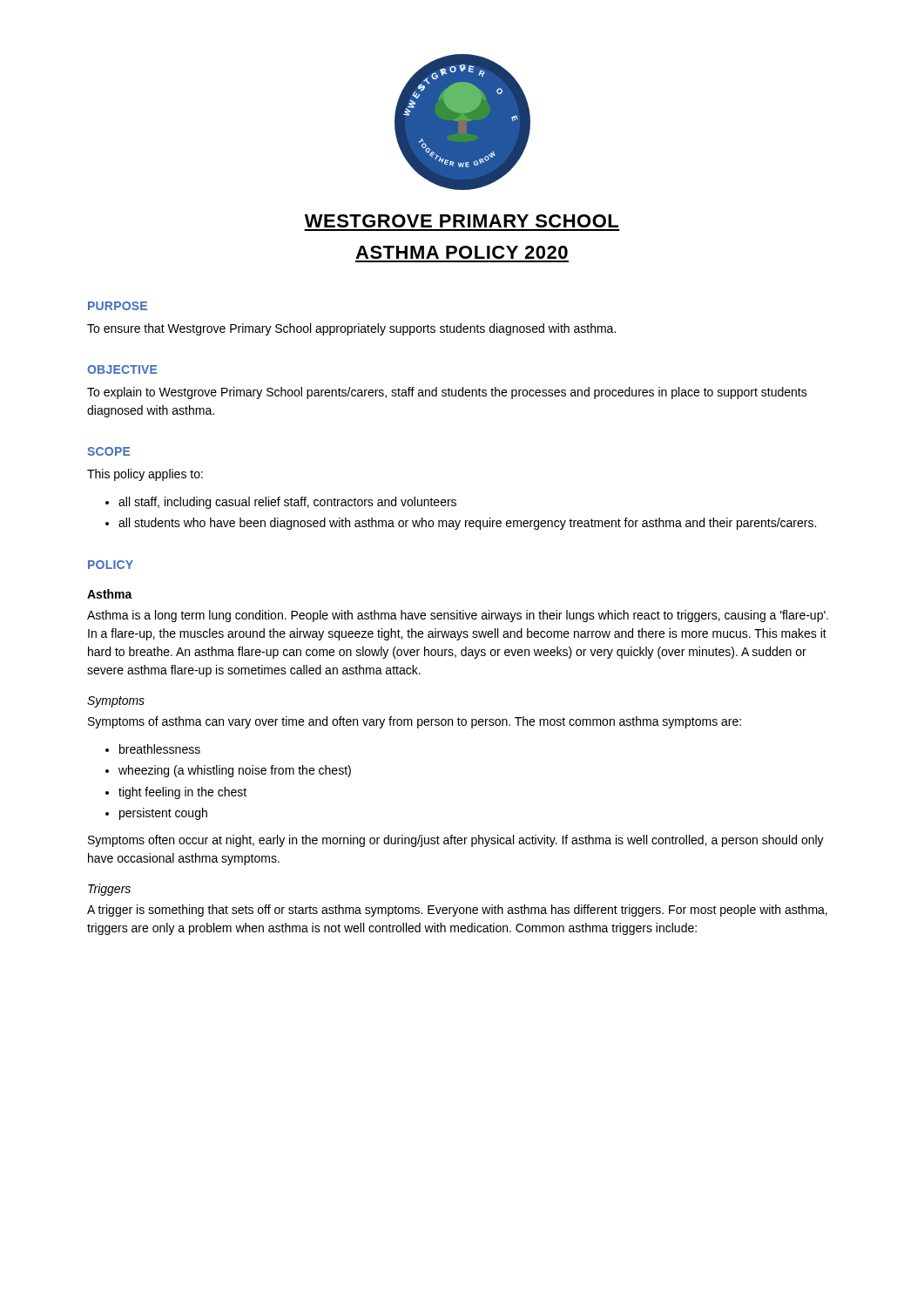Find the text starting "To explain to Westgrove Primary School parents/carers,"
This screenshot has width=924, height=1307.
tap(447, 401)
